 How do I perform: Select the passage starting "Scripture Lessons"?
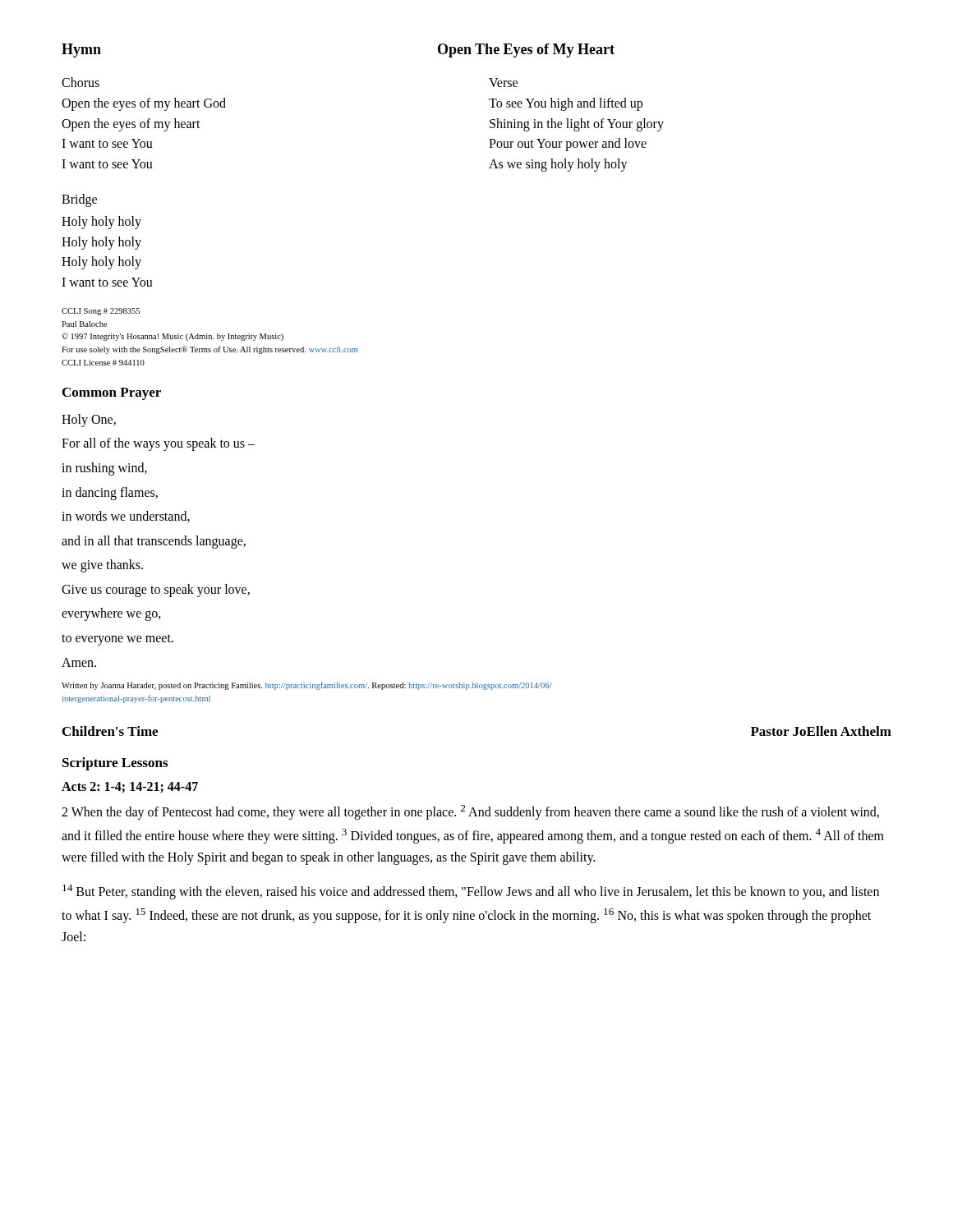115,762
